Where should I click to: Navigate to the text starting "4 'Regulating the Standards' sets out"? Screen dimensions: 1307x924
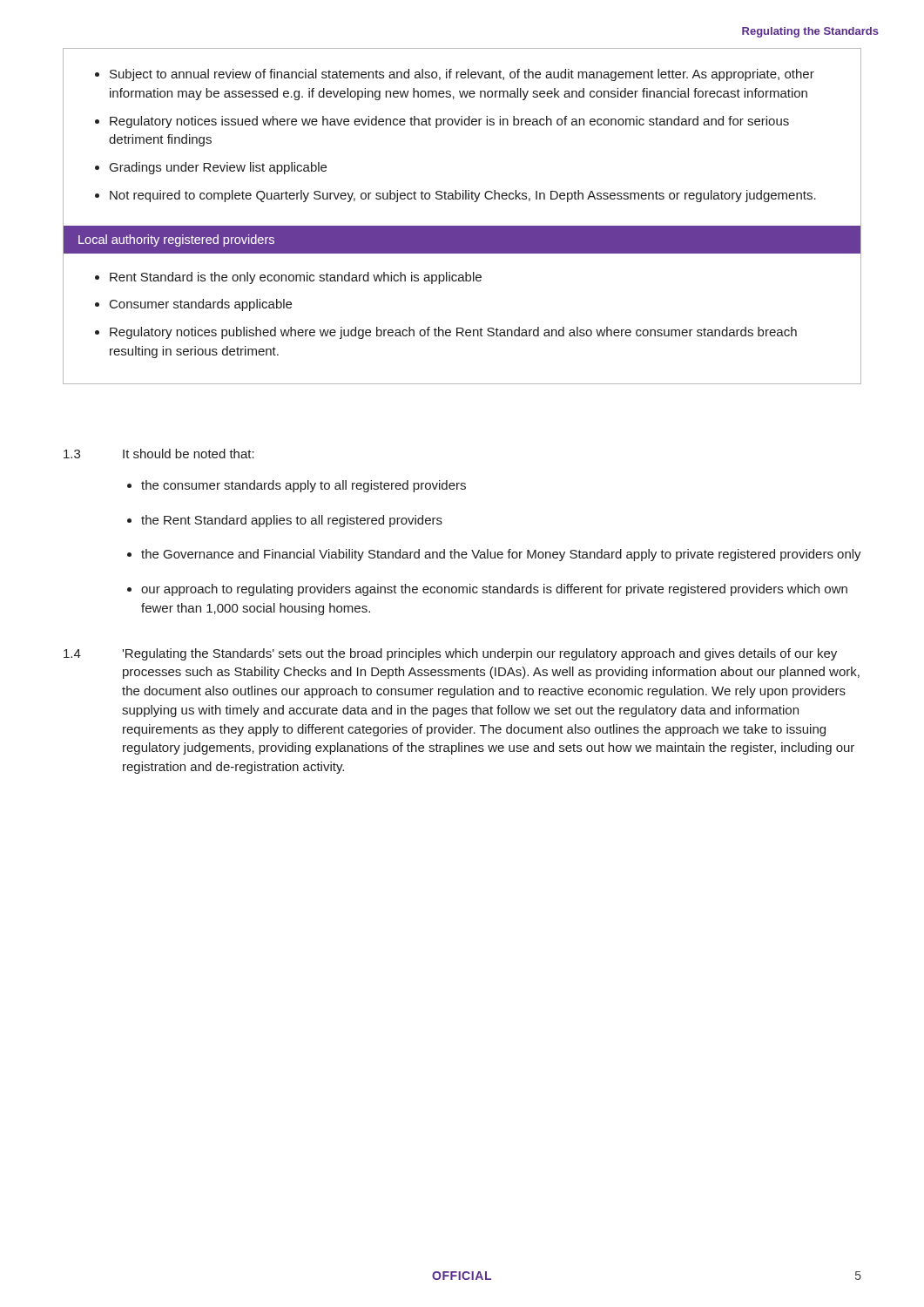point(462,716)
